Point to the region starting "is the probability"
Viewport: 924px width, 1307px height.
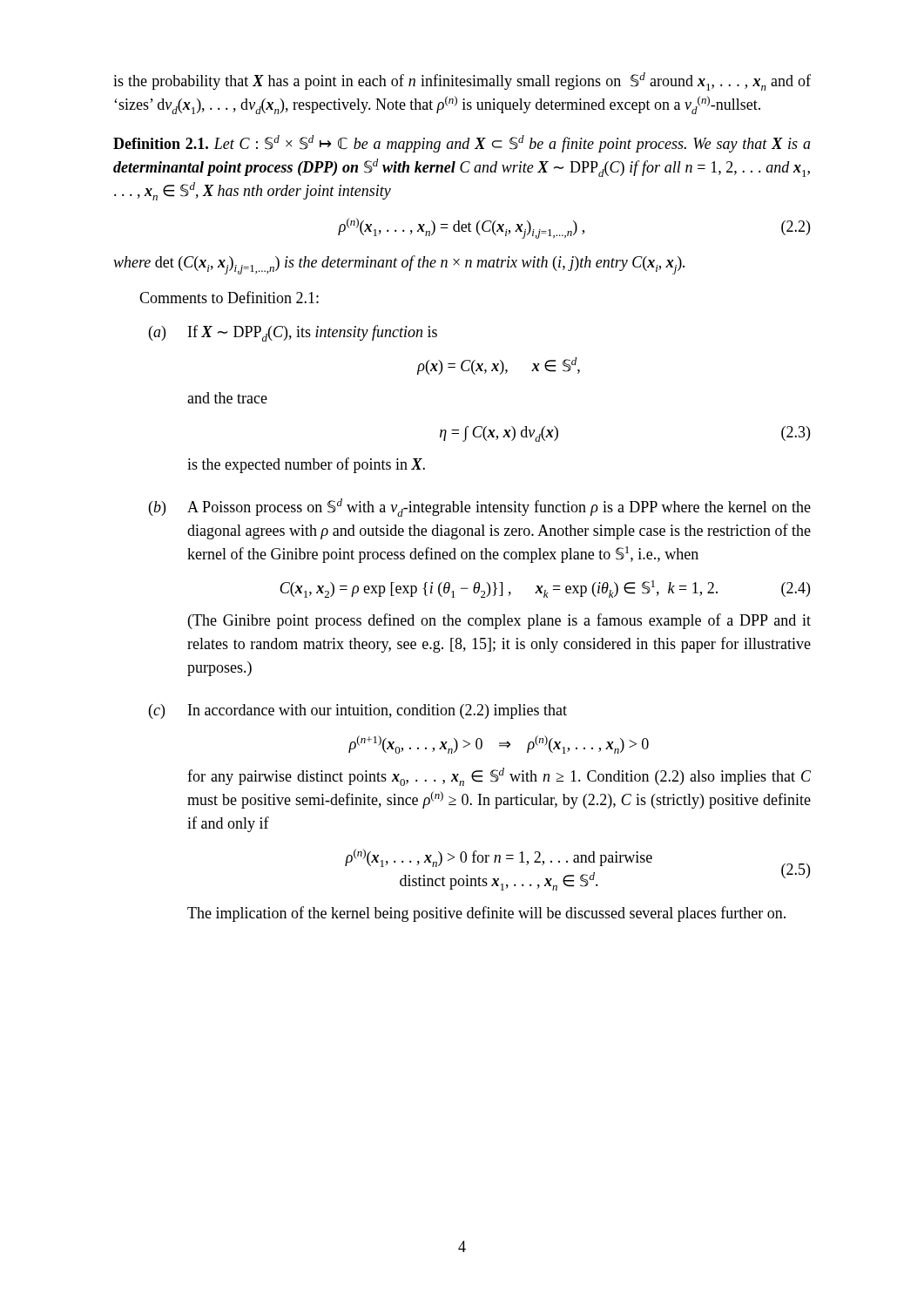(462, 93)
